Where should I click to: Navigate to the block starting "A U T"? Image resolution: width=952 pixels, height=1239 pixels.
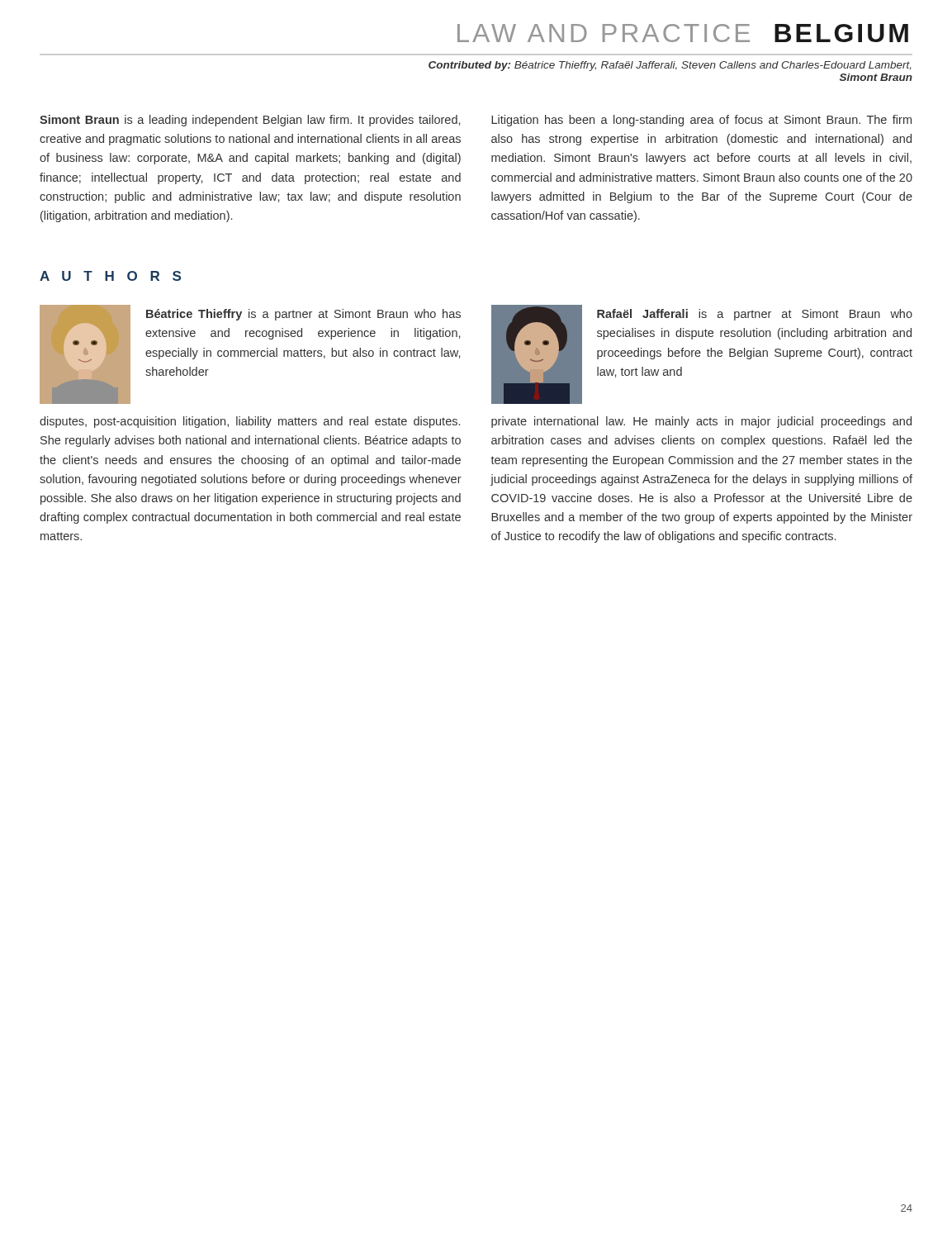point(113,276)
